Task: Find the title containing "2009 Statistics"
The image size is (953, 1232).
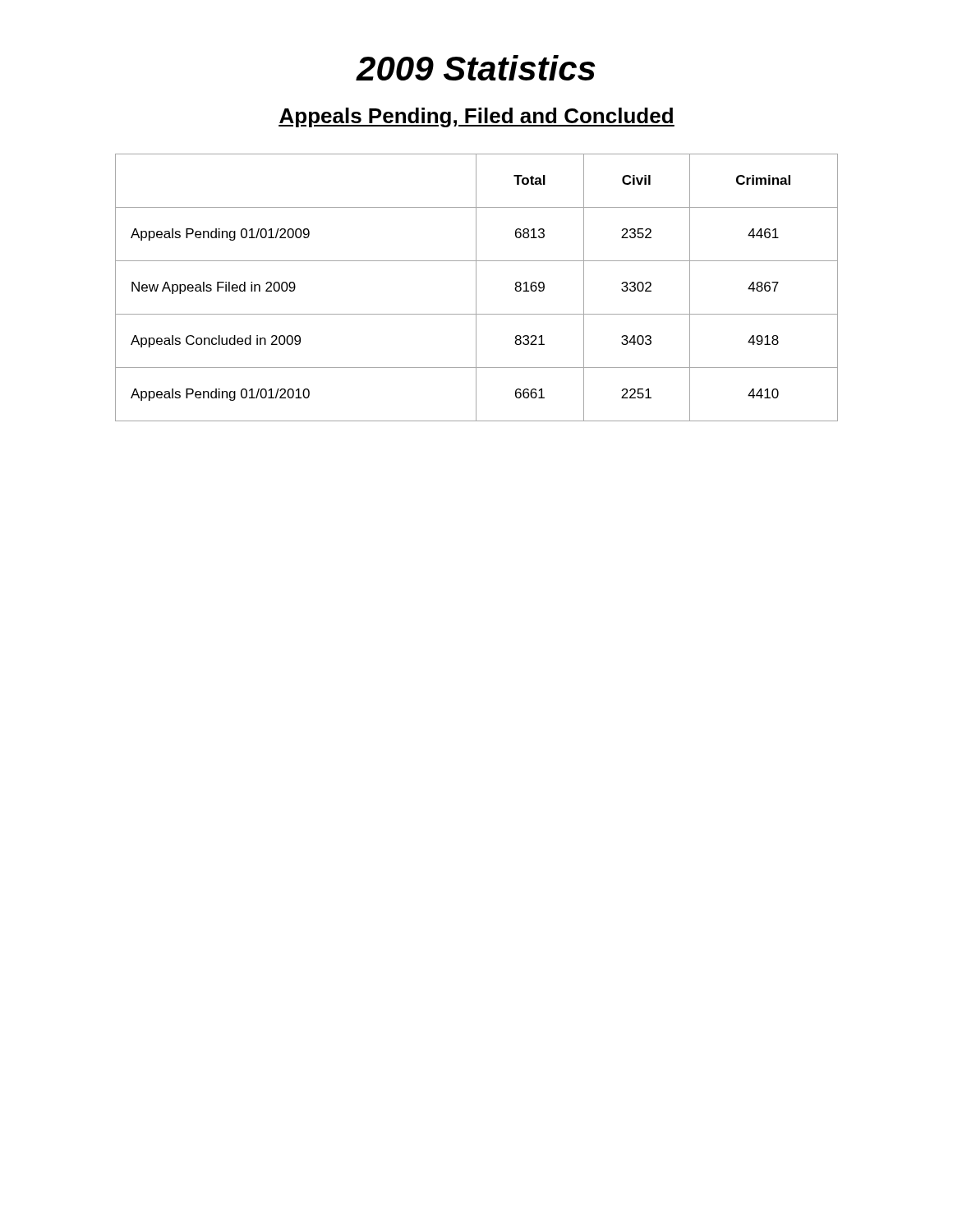Action: (x=476, y=69)
